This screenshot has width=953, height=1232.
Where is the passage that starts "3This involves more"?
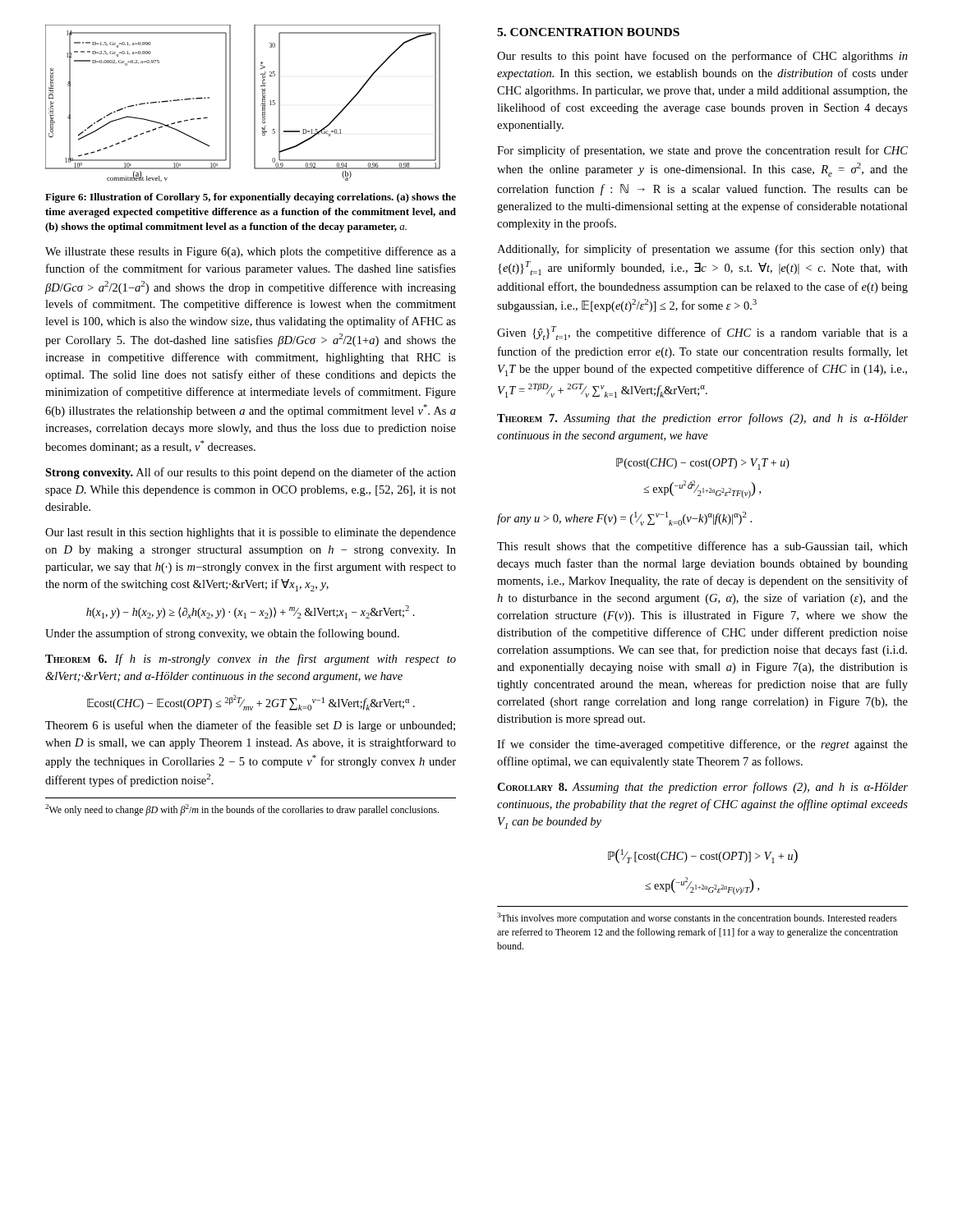698,932
